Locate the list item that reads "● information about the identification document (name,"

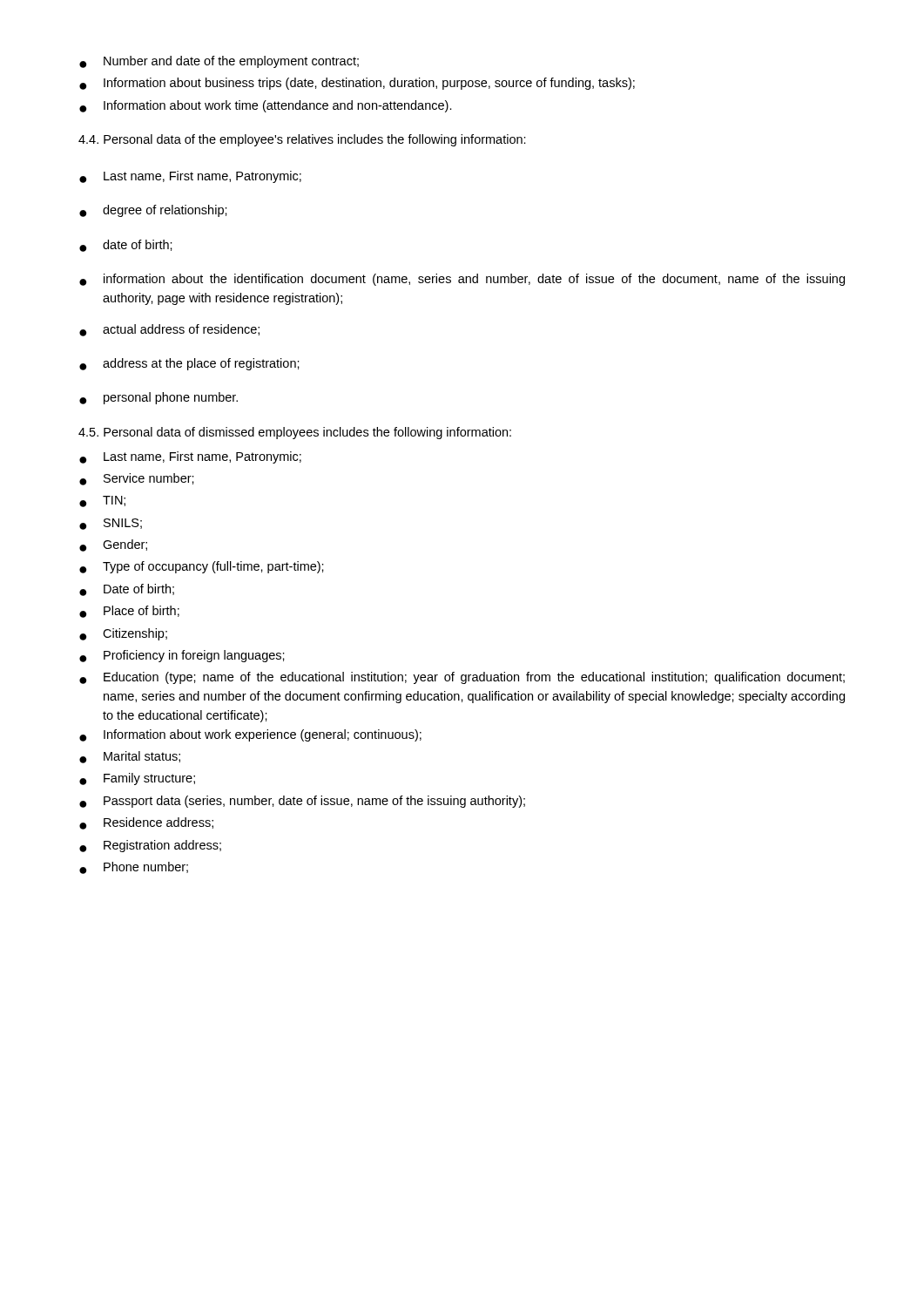click(x=462, y=289)
